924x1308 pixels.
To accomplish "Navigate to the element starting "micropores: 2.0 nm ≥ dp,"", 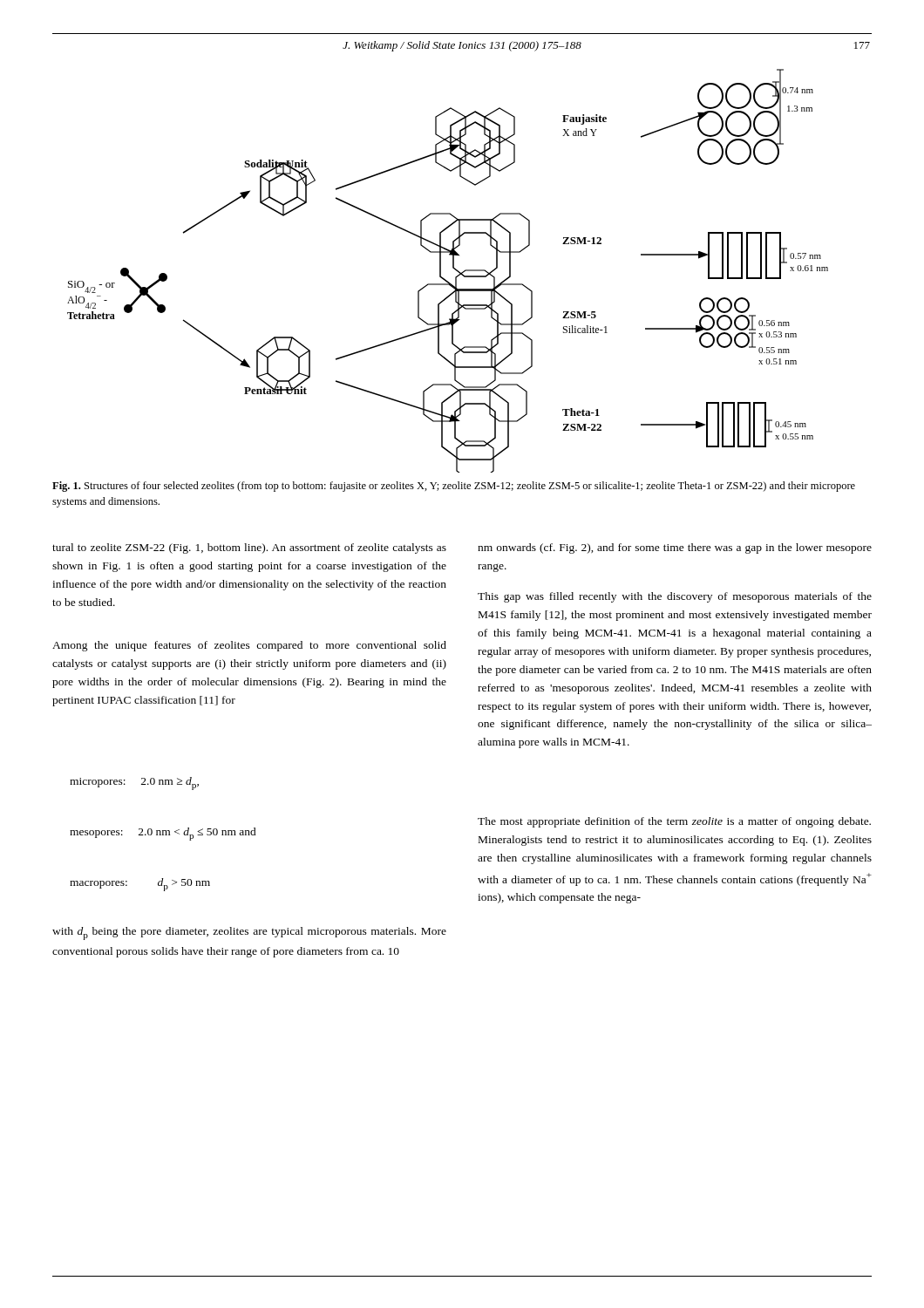I will click(x=135, y=782).
